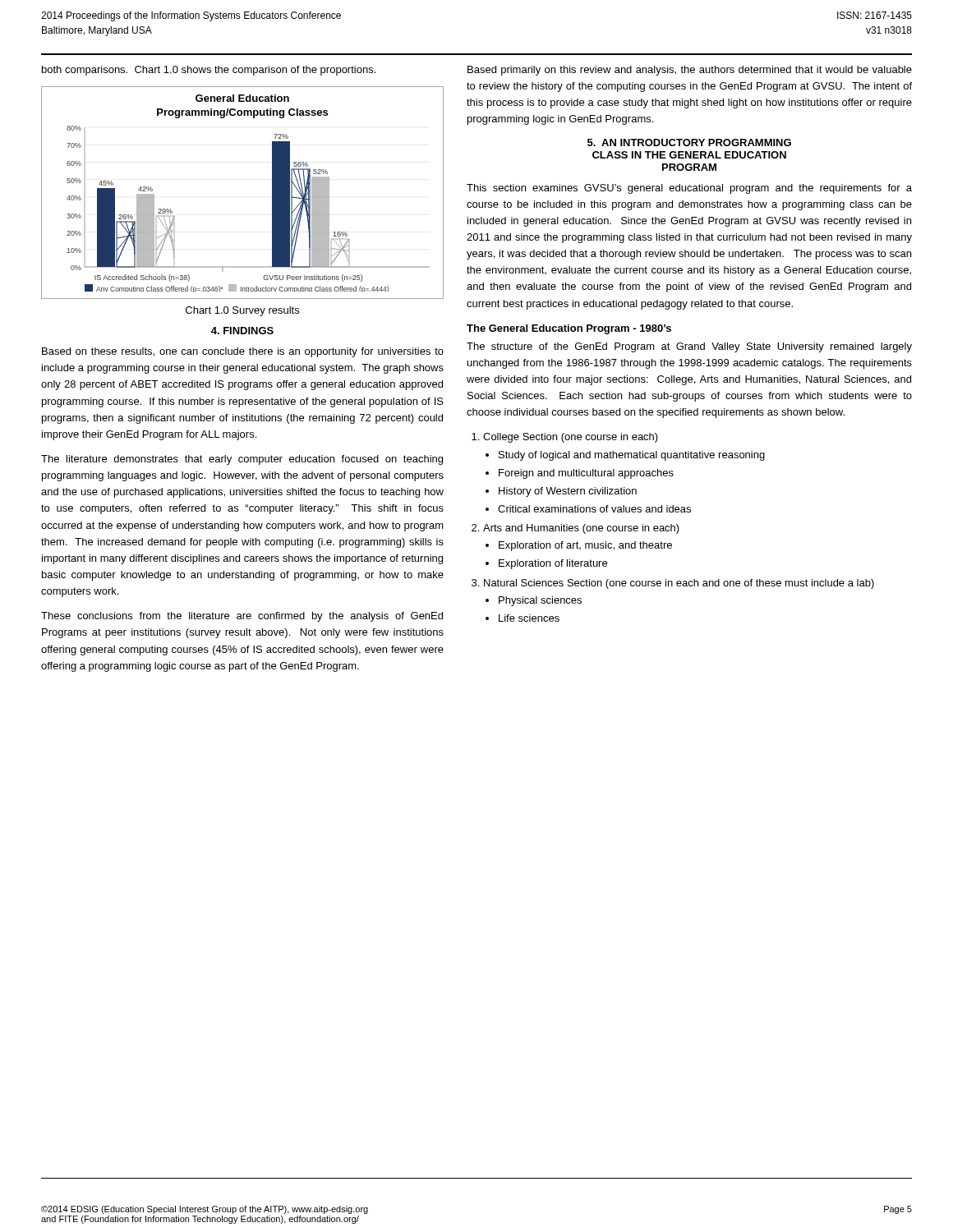Find the text block that says "Based on these results, one"
Image resolution: width=953 pixels, height=1232 pixels.
(x=242, y=393)
